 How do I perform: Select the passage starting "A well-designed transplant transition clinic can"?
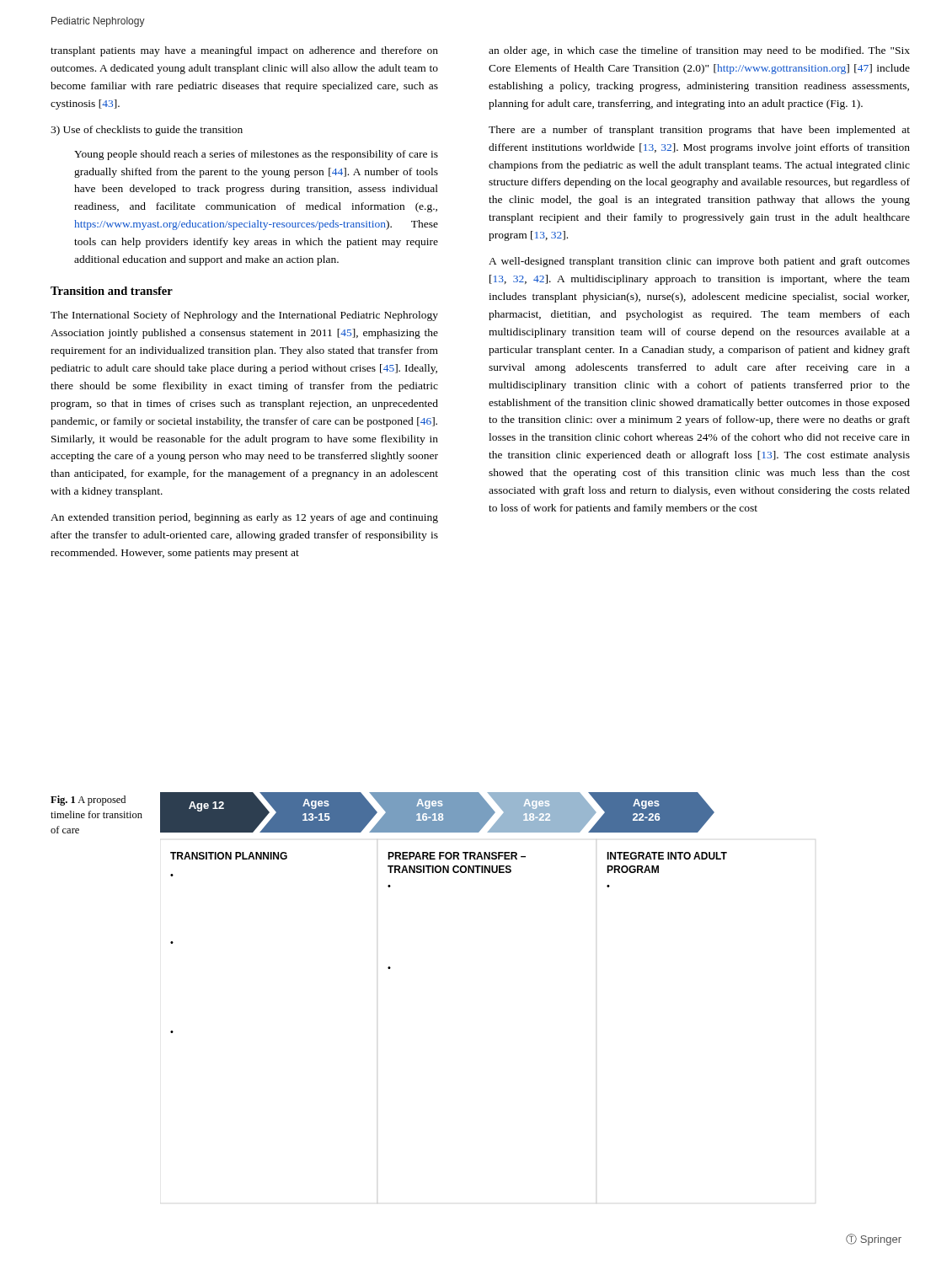tap(699, 384)
